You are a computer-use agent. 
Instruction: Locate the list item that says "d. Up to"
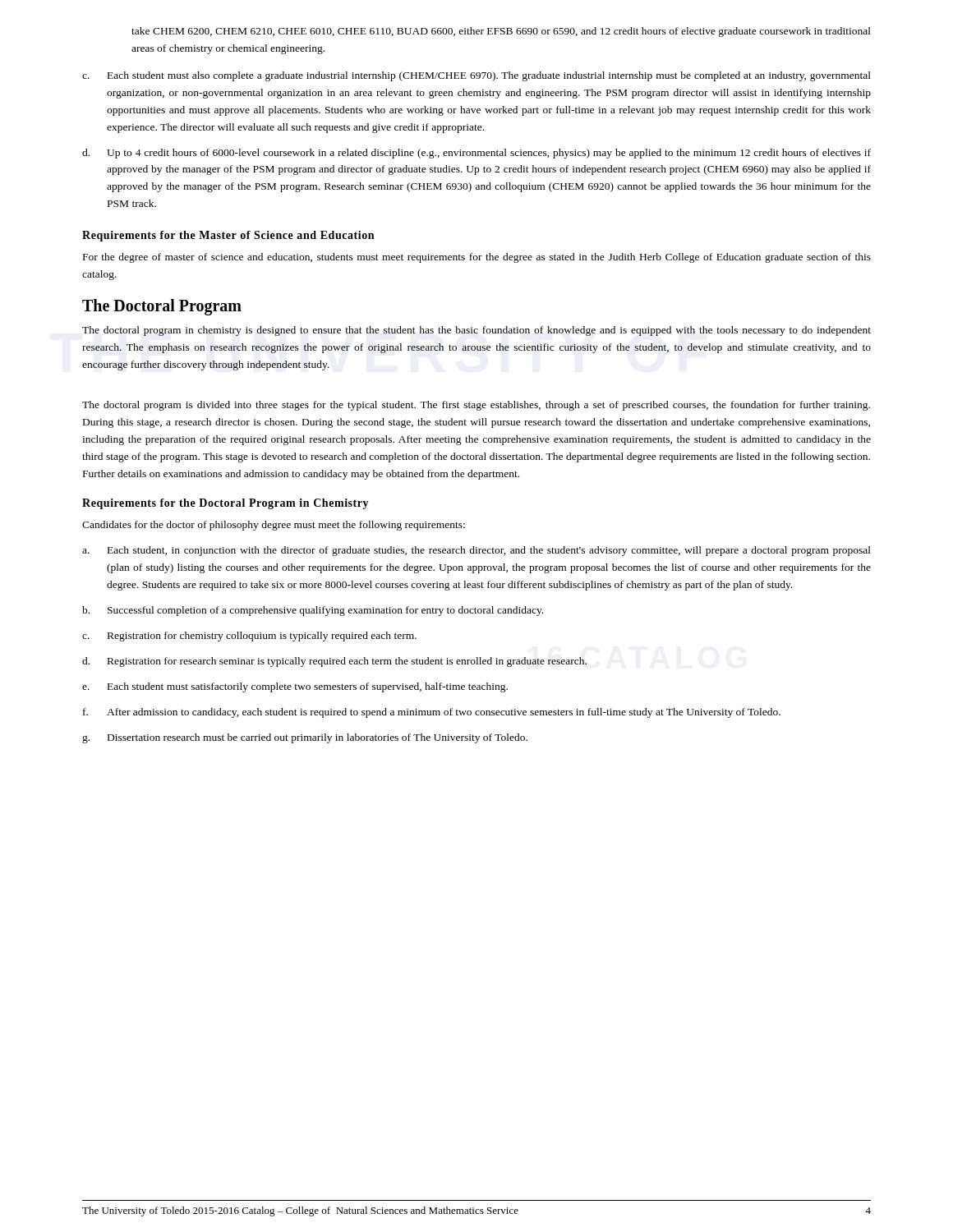[476, 179]
